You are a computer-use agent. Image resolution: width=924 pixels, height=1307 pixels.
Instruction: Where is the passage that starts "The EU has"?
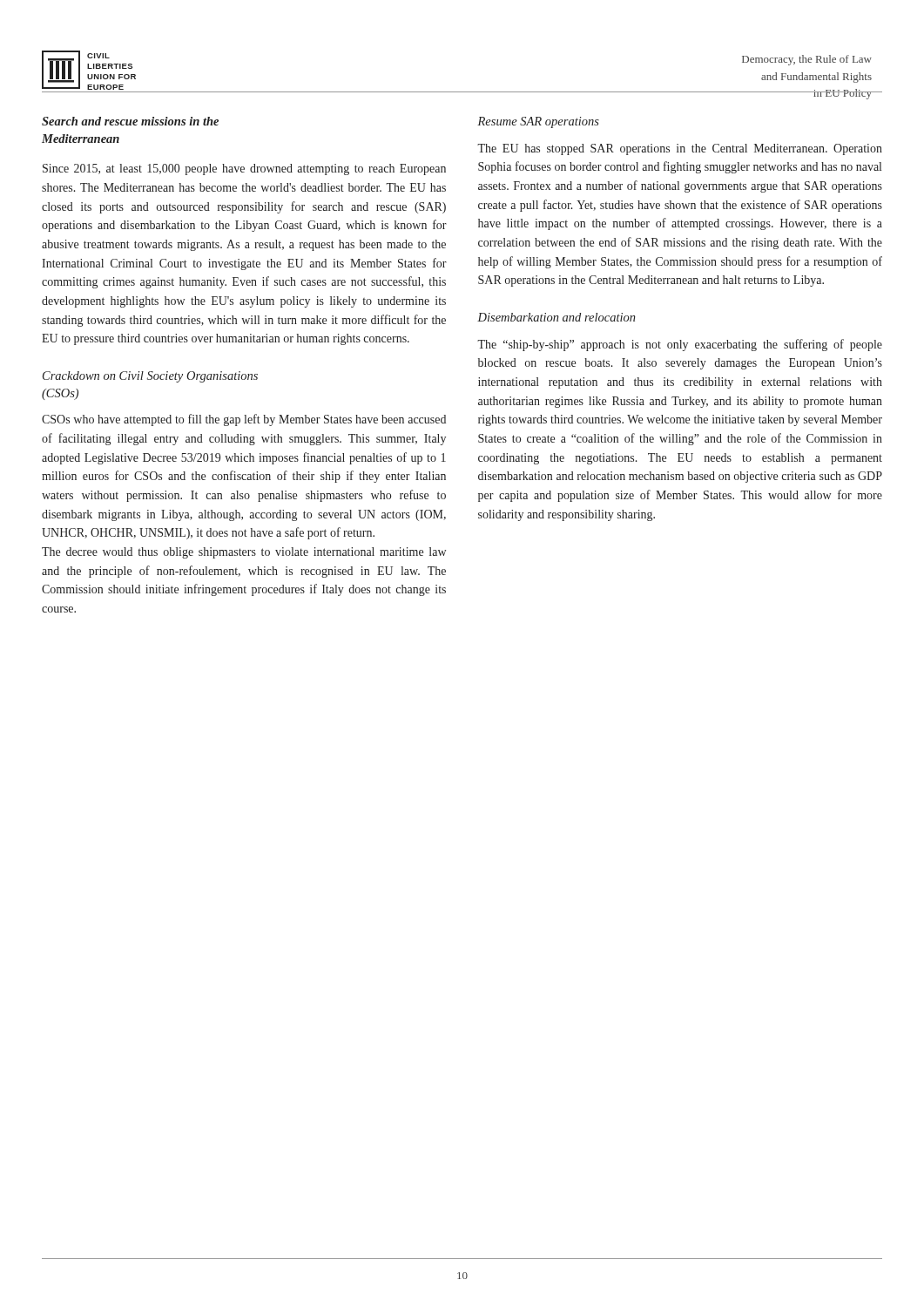(x=680, y=214)
